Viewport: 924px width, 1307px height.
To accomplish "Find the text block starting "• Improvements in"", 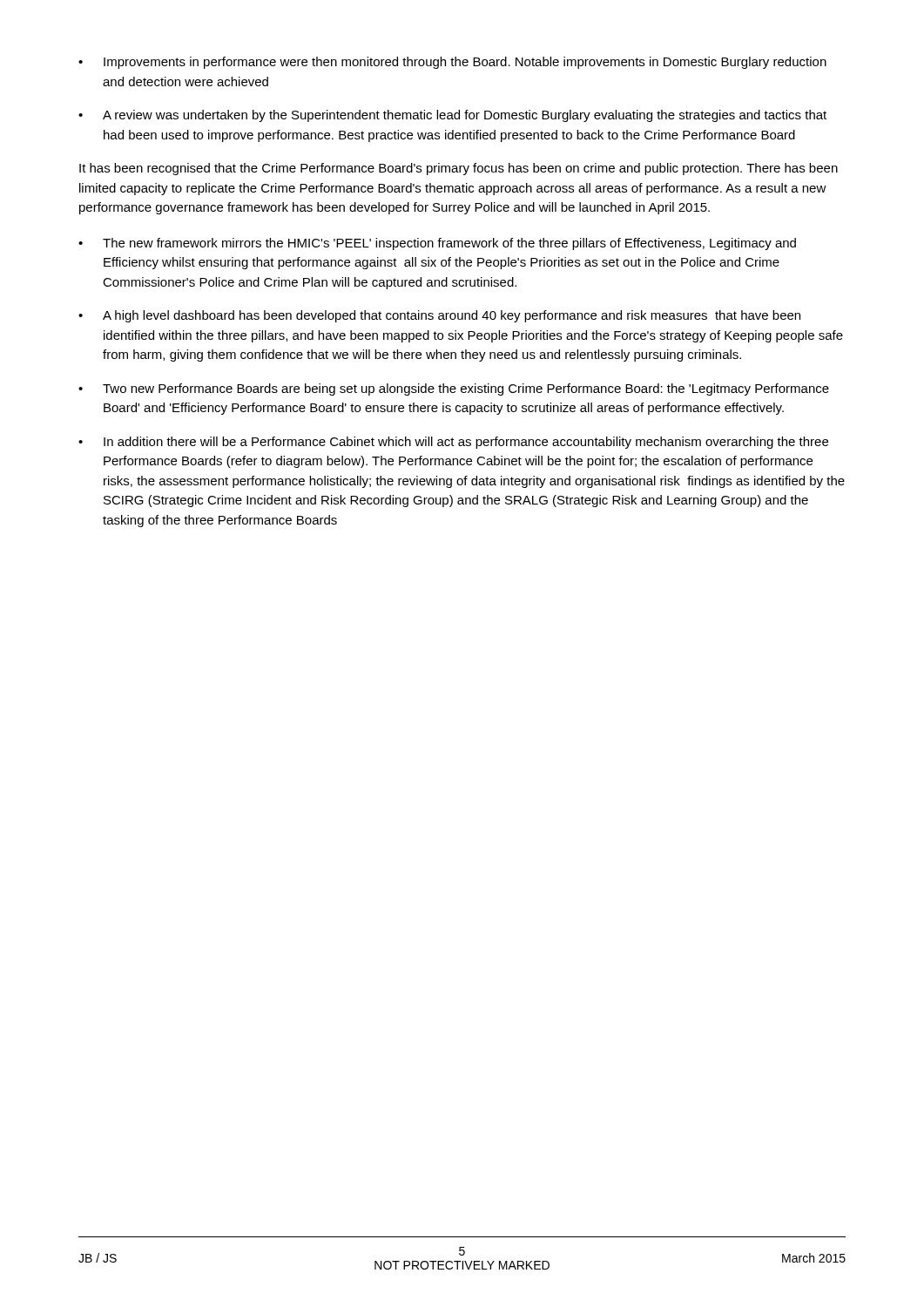I will coord(462,72).
